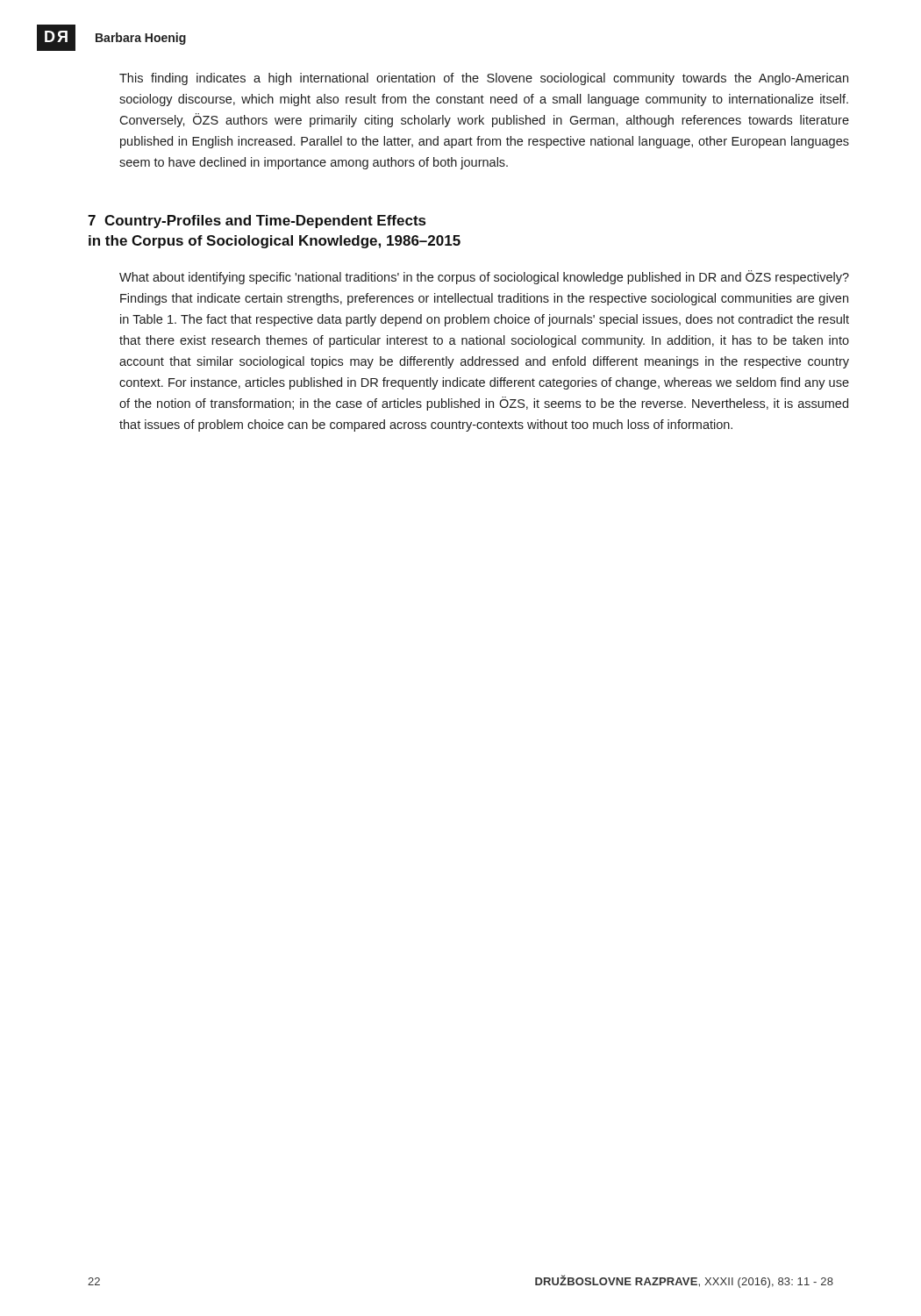Select the text block containing "What about identifying"
Image resolution: width=921 pixels, height=1316 pixels.
[x=484, y=352]
